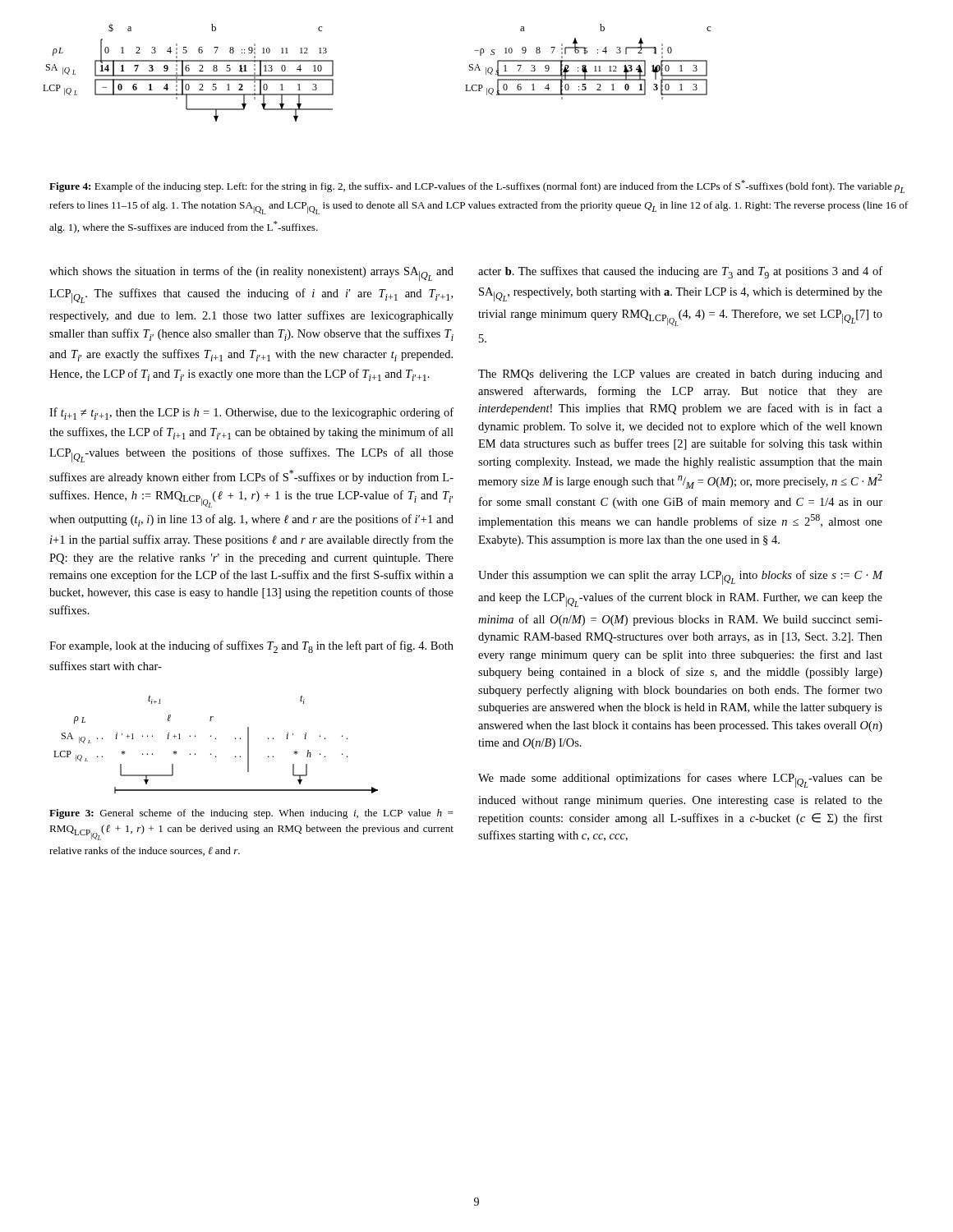Viewport: 953px width, 1232px height.
Task: Select the block starting "Figure 3: General scheme of the inducing"
Action: (251, 832)
